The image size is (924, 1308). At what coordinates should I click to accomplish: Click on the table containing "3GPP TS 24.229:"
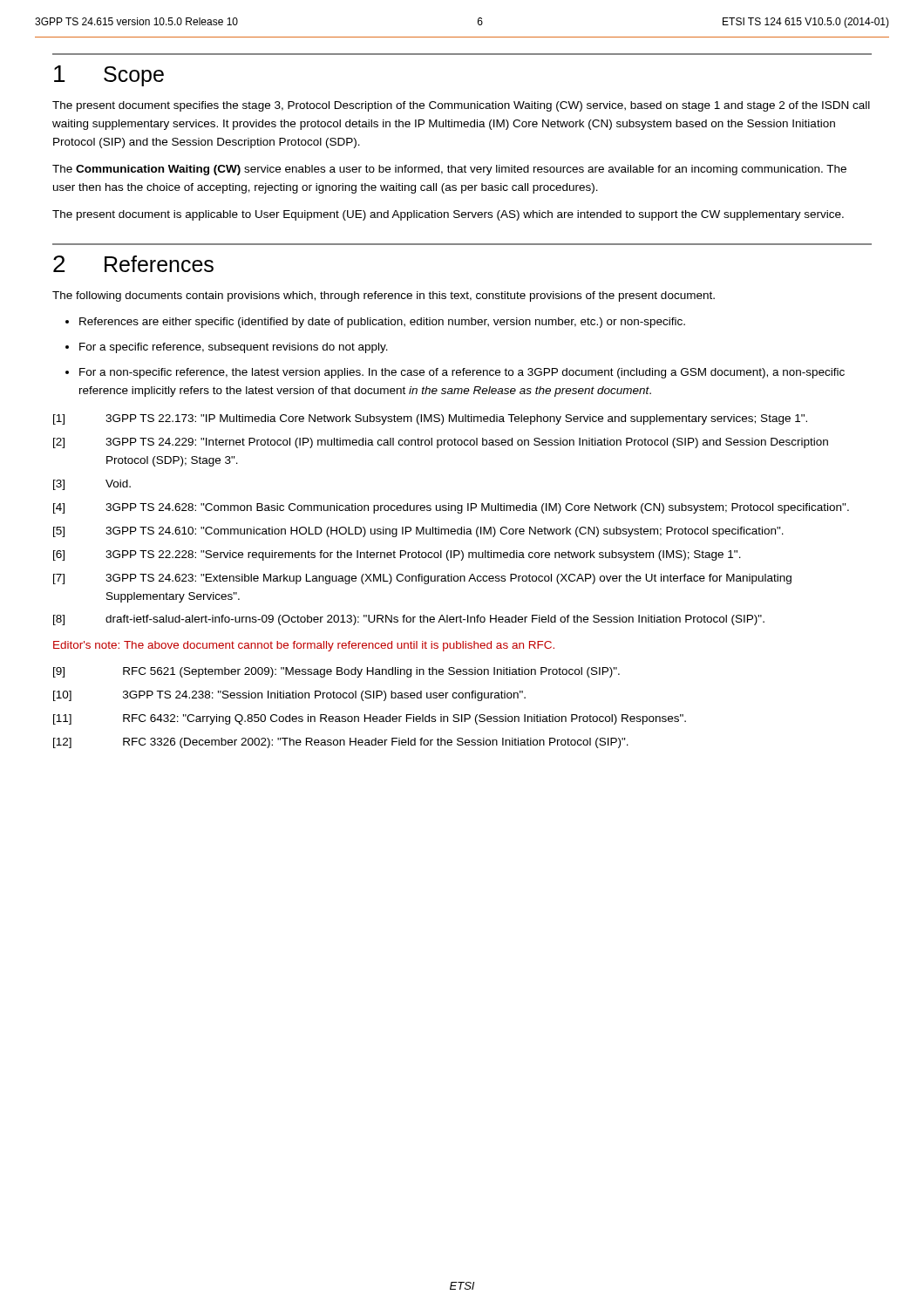point(462,519)
